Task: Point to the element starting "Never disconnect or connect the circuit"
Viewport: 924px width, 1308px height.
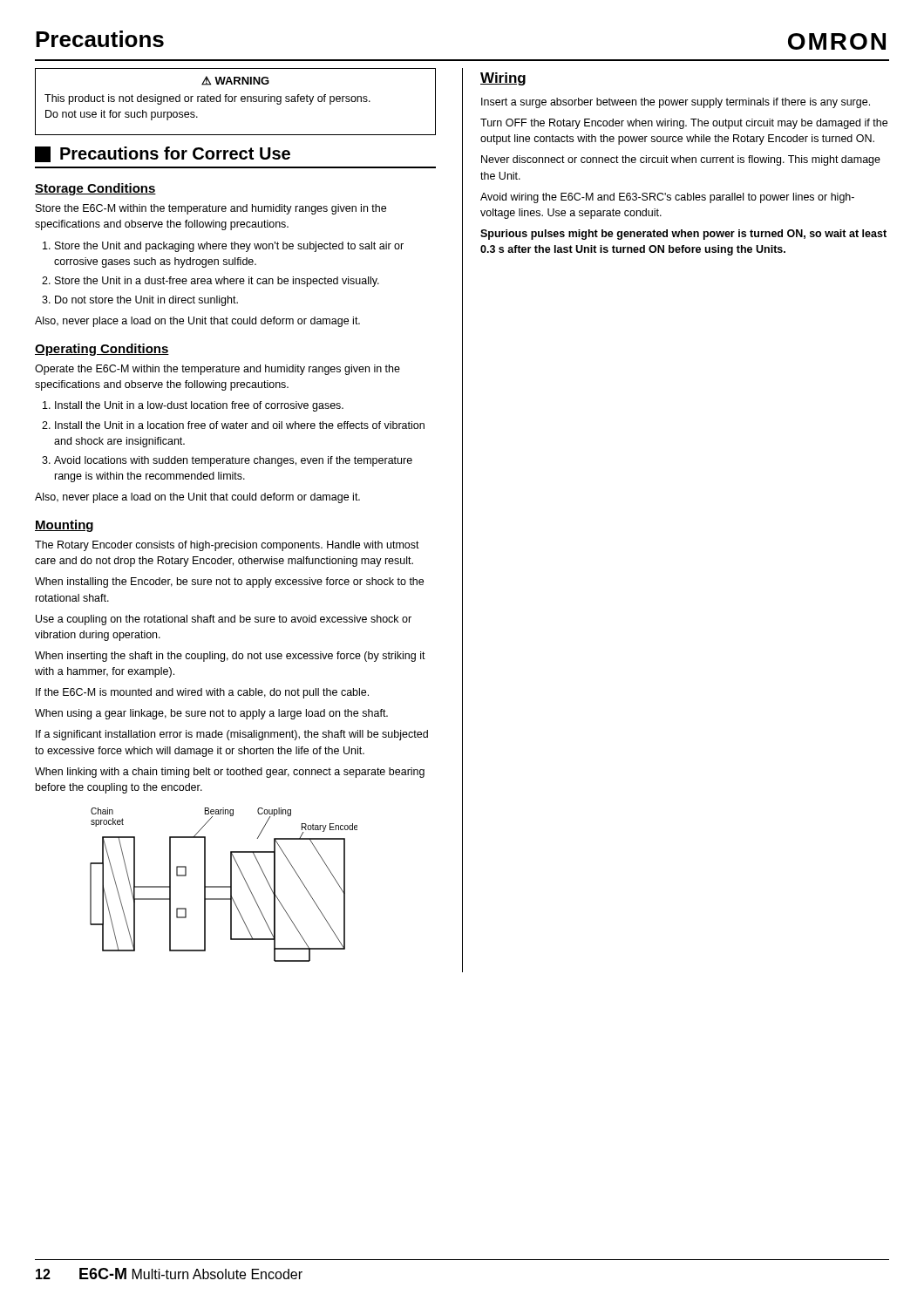Action: click(x=680, y=168)
